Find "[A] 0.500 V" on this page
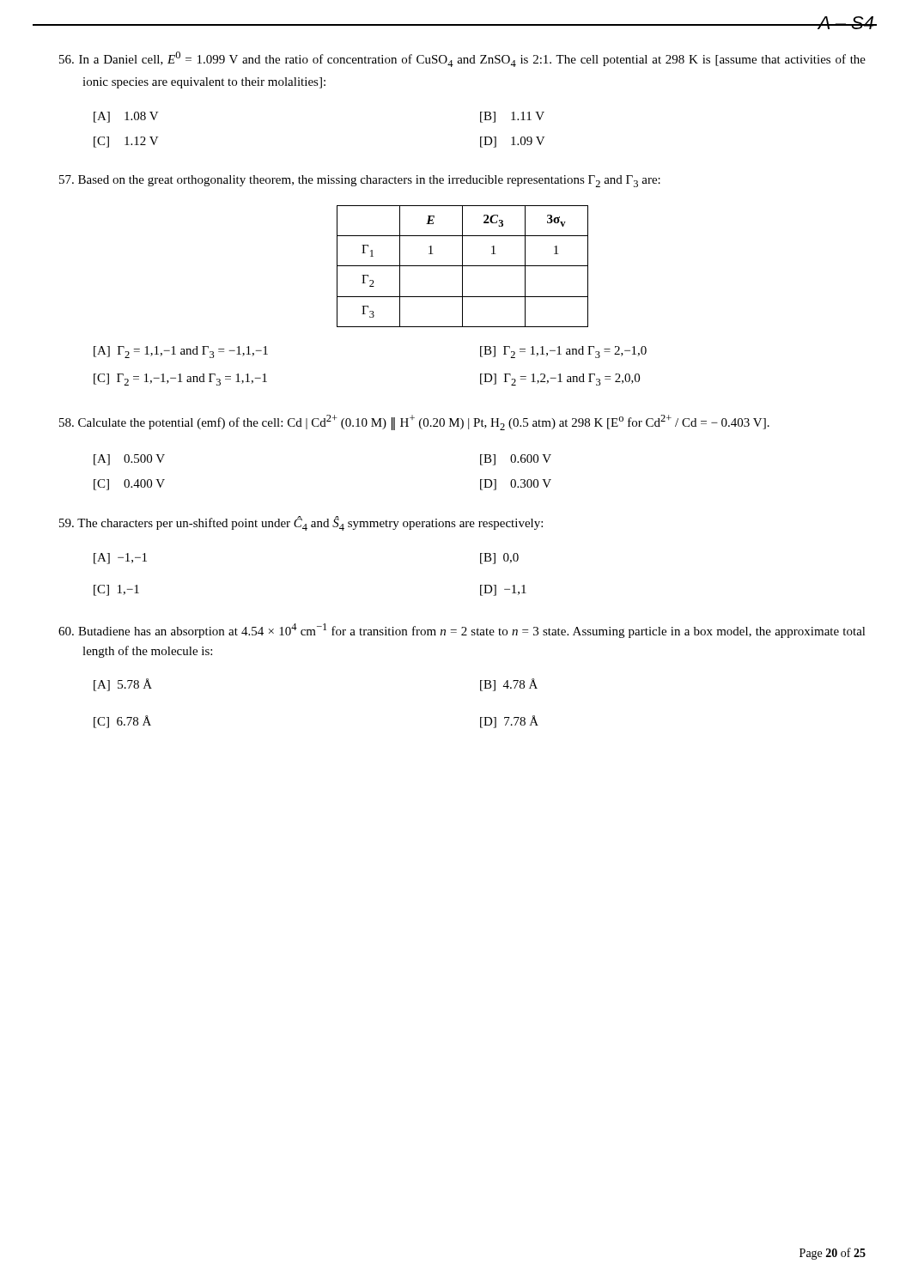The image size is (924, 1288). pyautogui.click(x=129, y=459)
